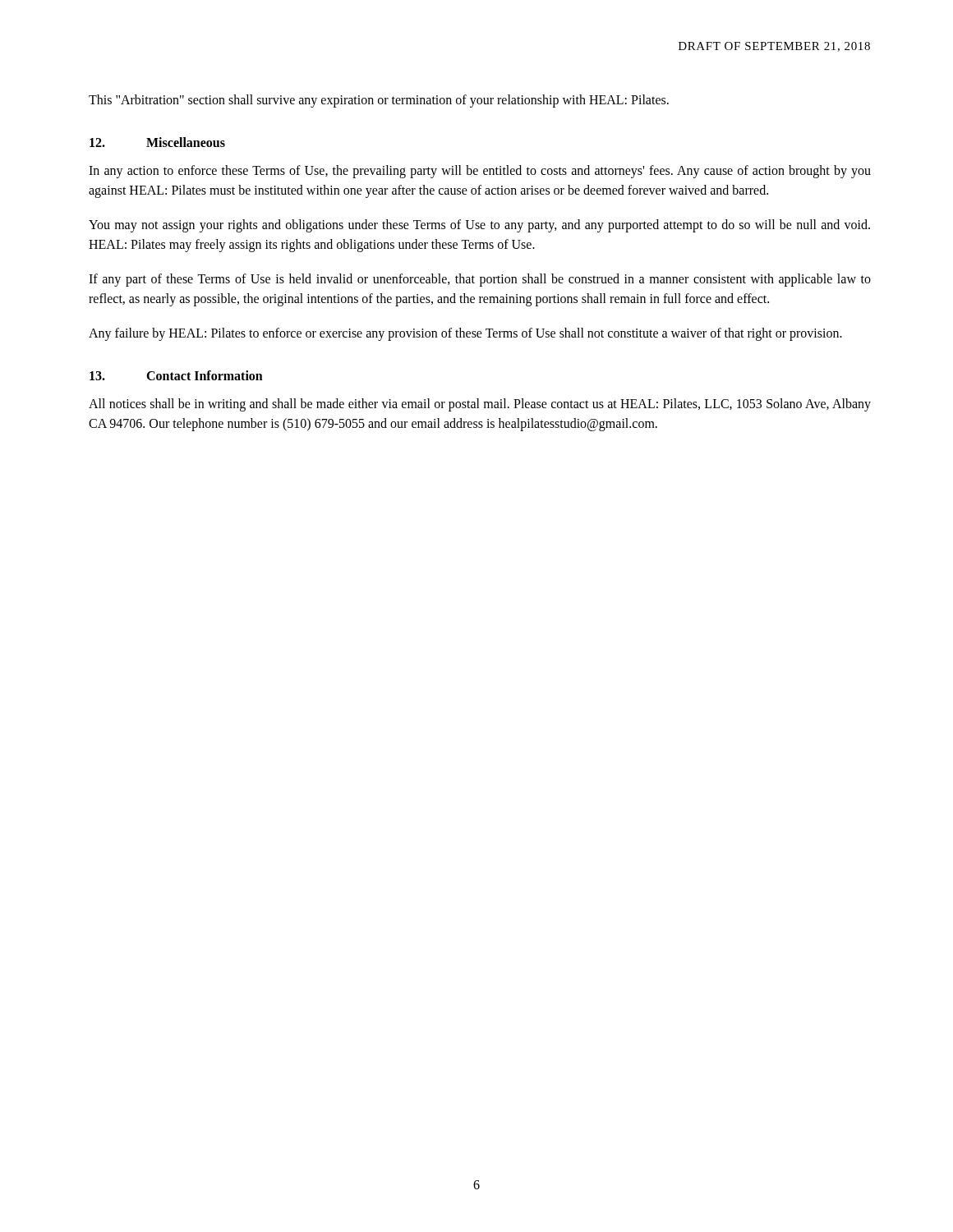The height and width of the screenshot is (1232, 953).
Task: Navigate to the block starting "You may not"
Action: [x=480, y=235]
